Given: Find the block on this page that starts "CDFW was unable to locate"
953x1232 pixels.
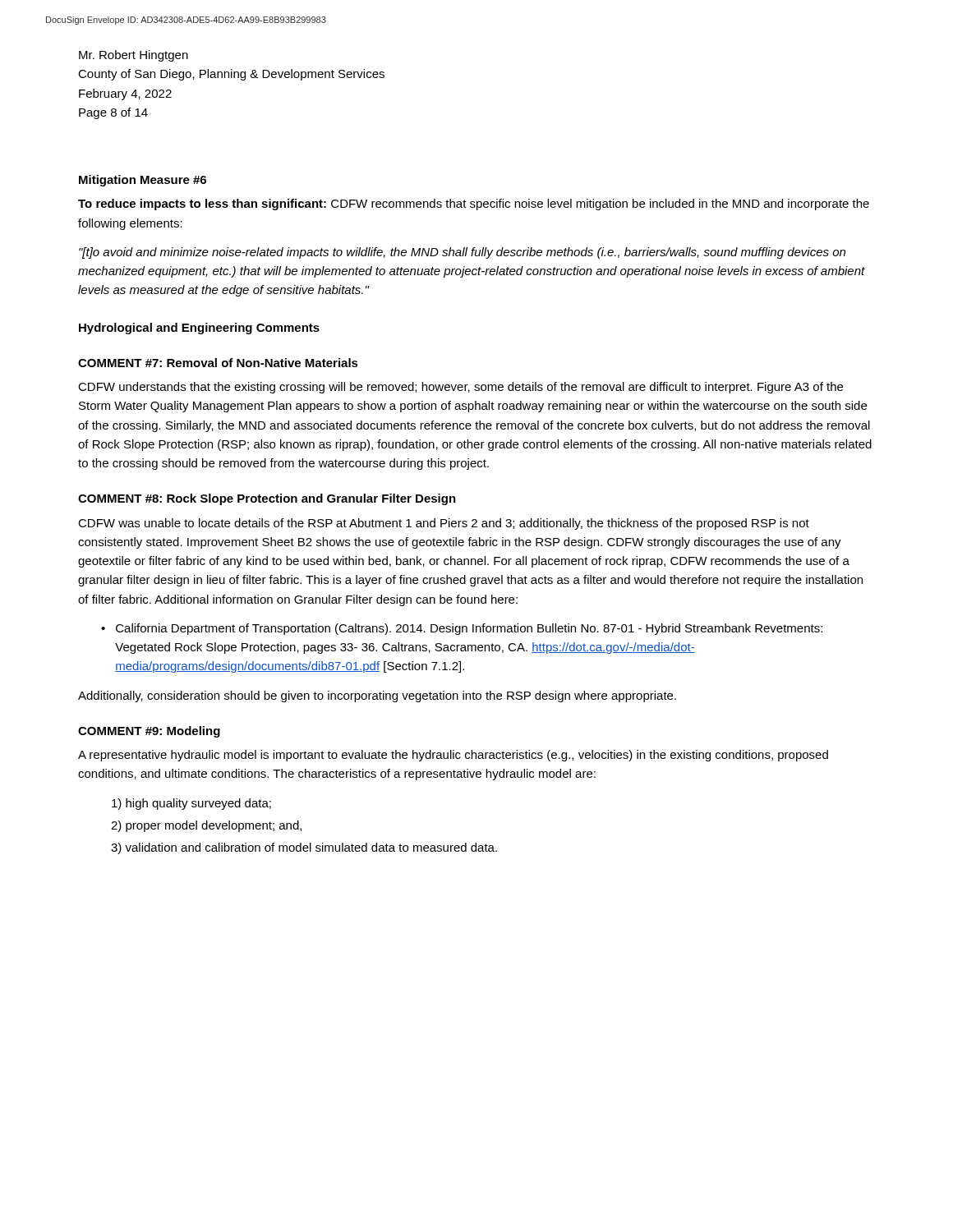Looking at the screenshot, I should 471,561.
